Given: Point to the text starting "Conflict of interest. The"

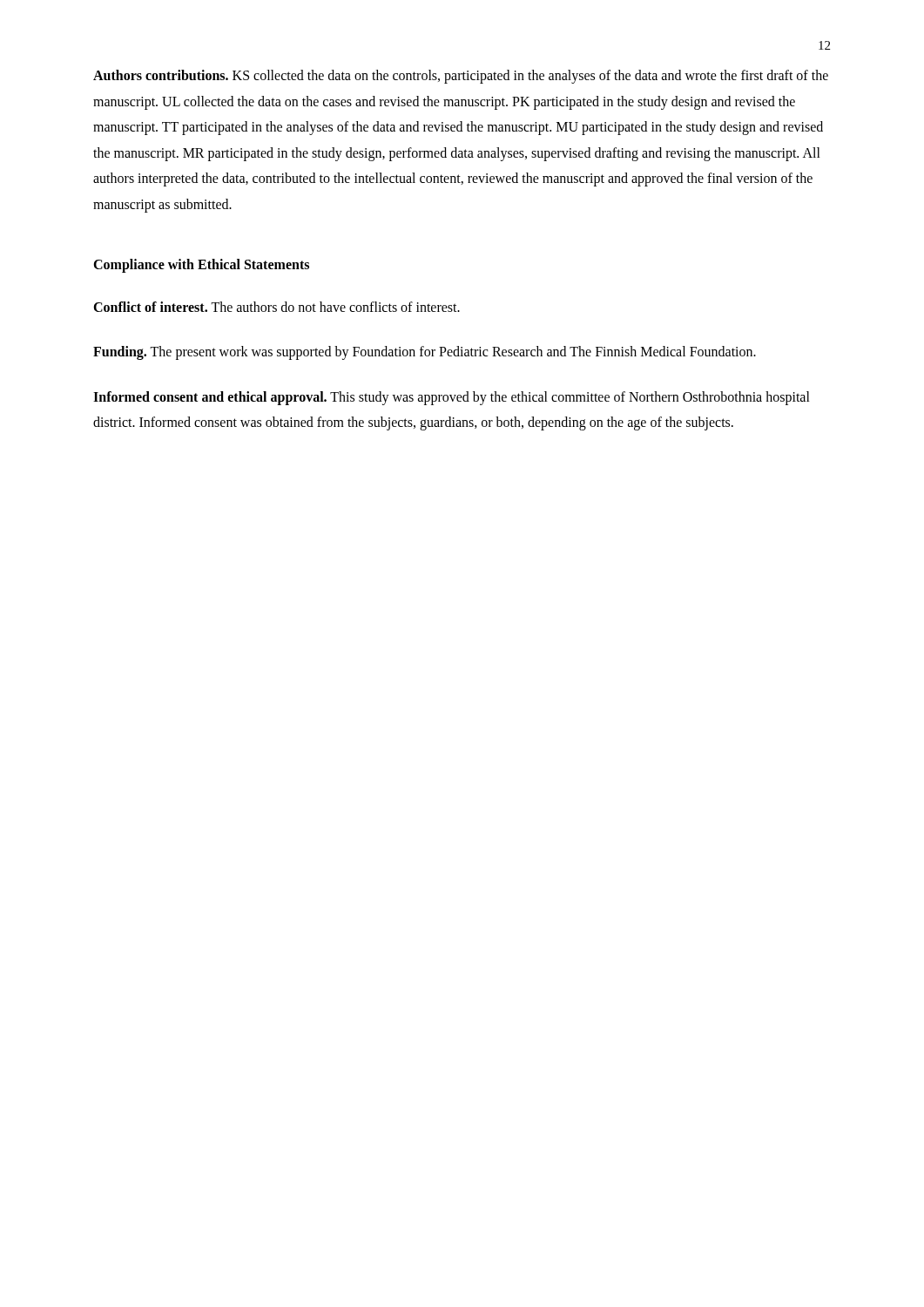Looking at the screenshot, I should [277, 307].
